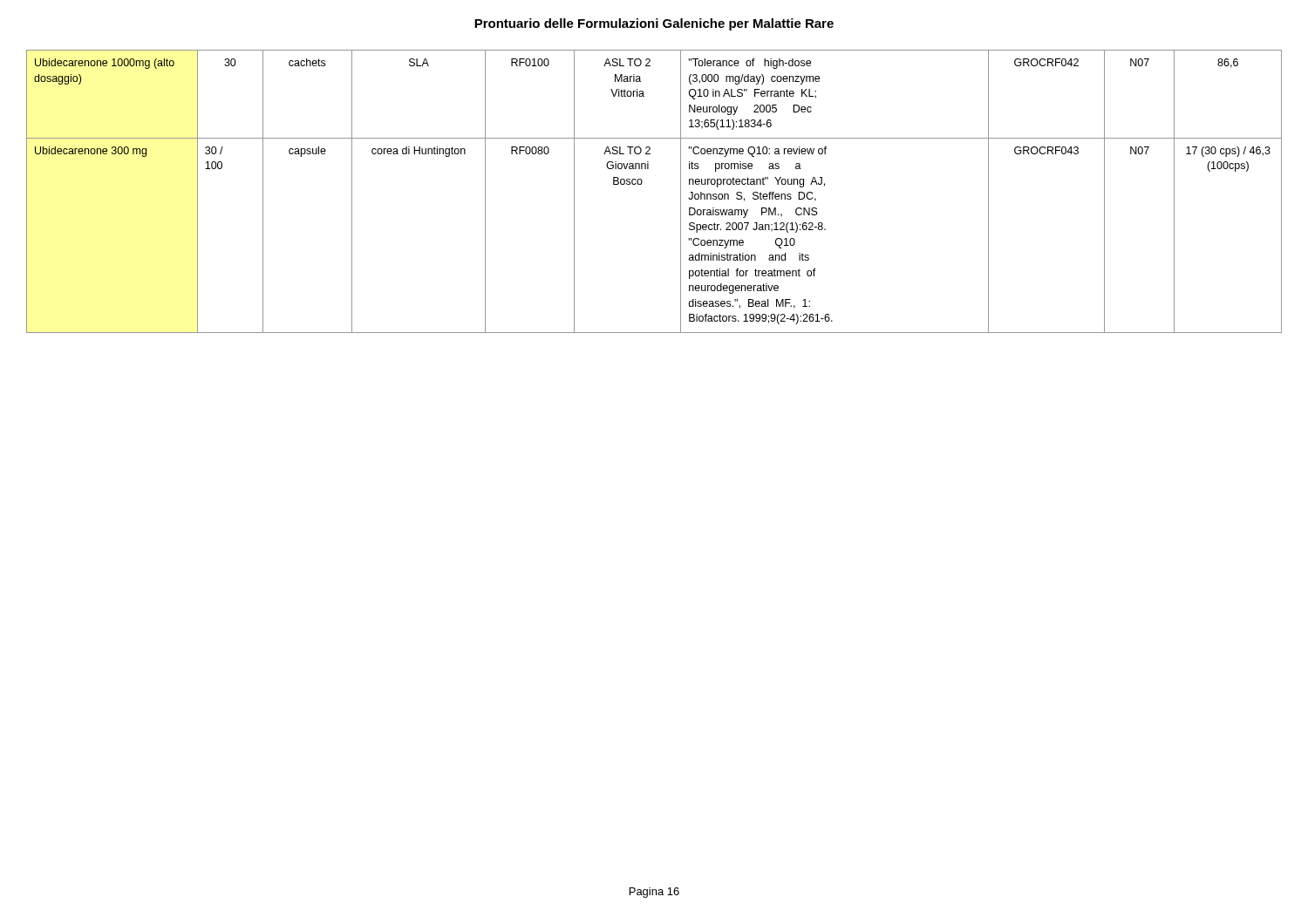Find the table that mentions "ASL TO 2 Maria Vittoria"
The image size is (1308, 924).
tap(654, 191)
